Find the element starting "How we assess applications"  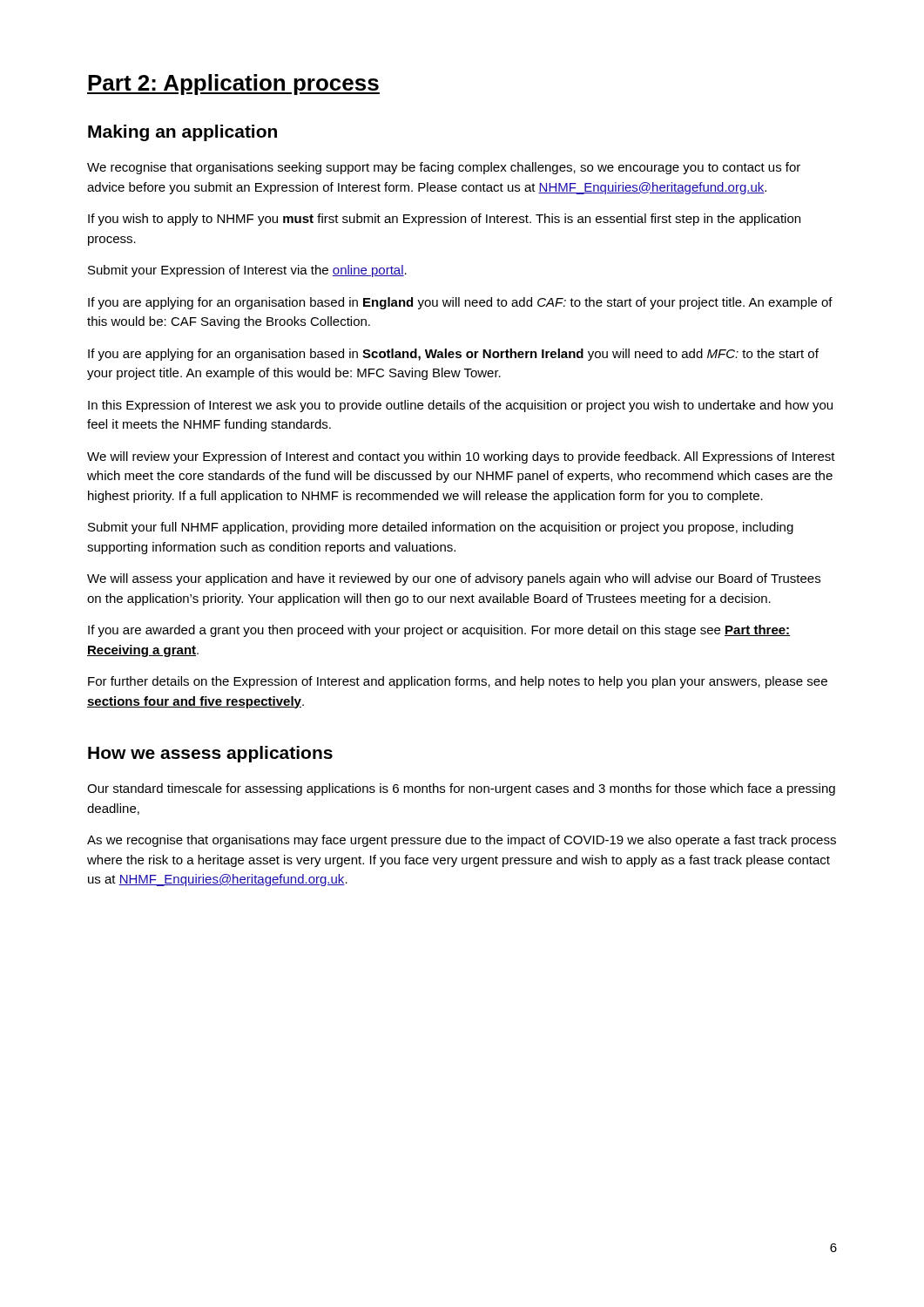(210, 753)
